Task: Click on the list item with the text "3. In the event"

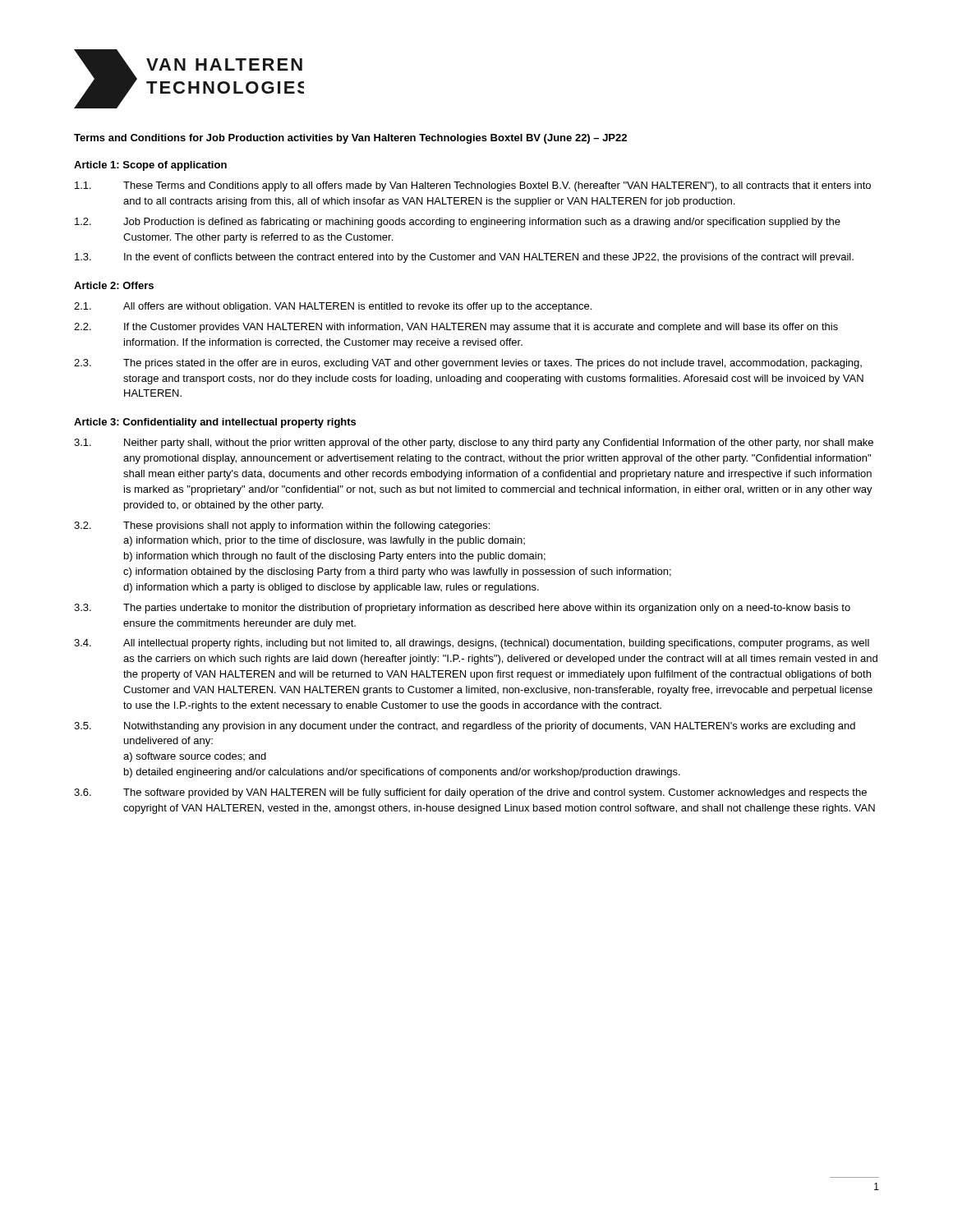Action: [476, 258]
